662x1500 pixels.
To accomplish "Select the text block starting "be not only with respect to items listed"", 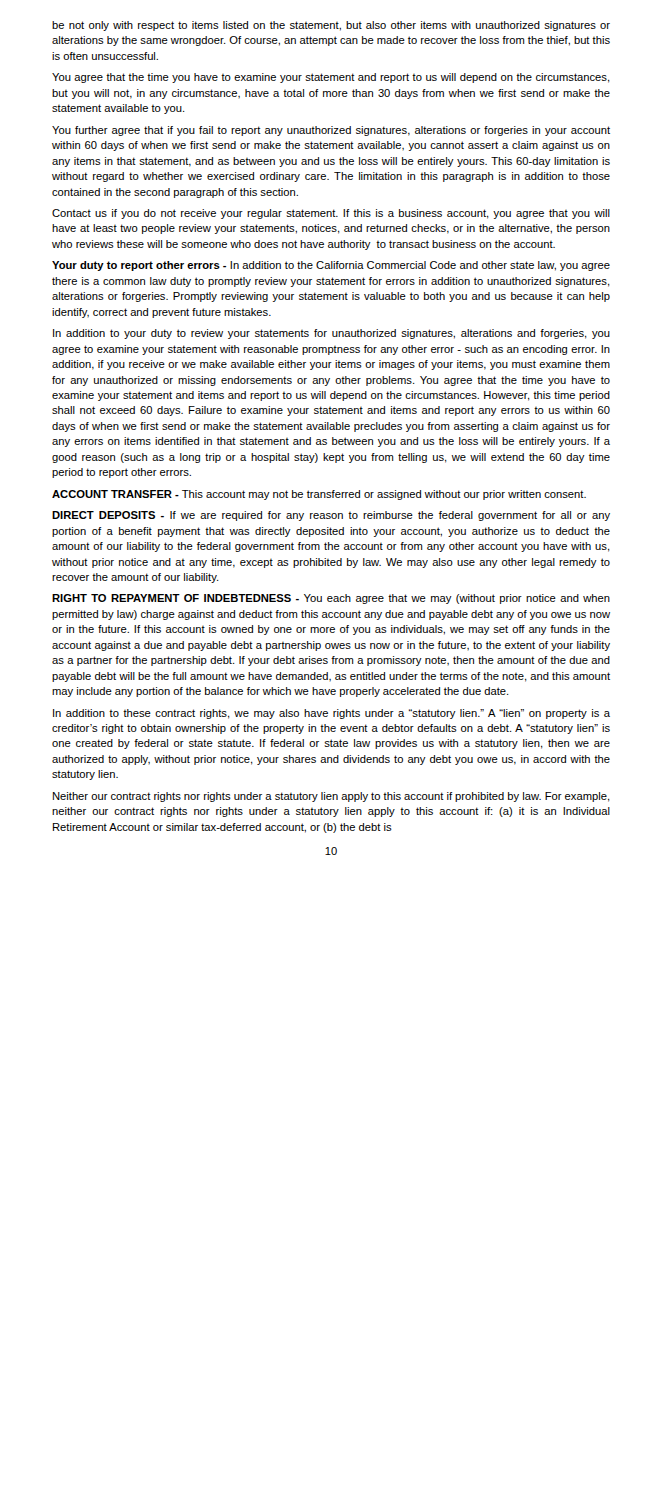I will (x=331, y=40).
